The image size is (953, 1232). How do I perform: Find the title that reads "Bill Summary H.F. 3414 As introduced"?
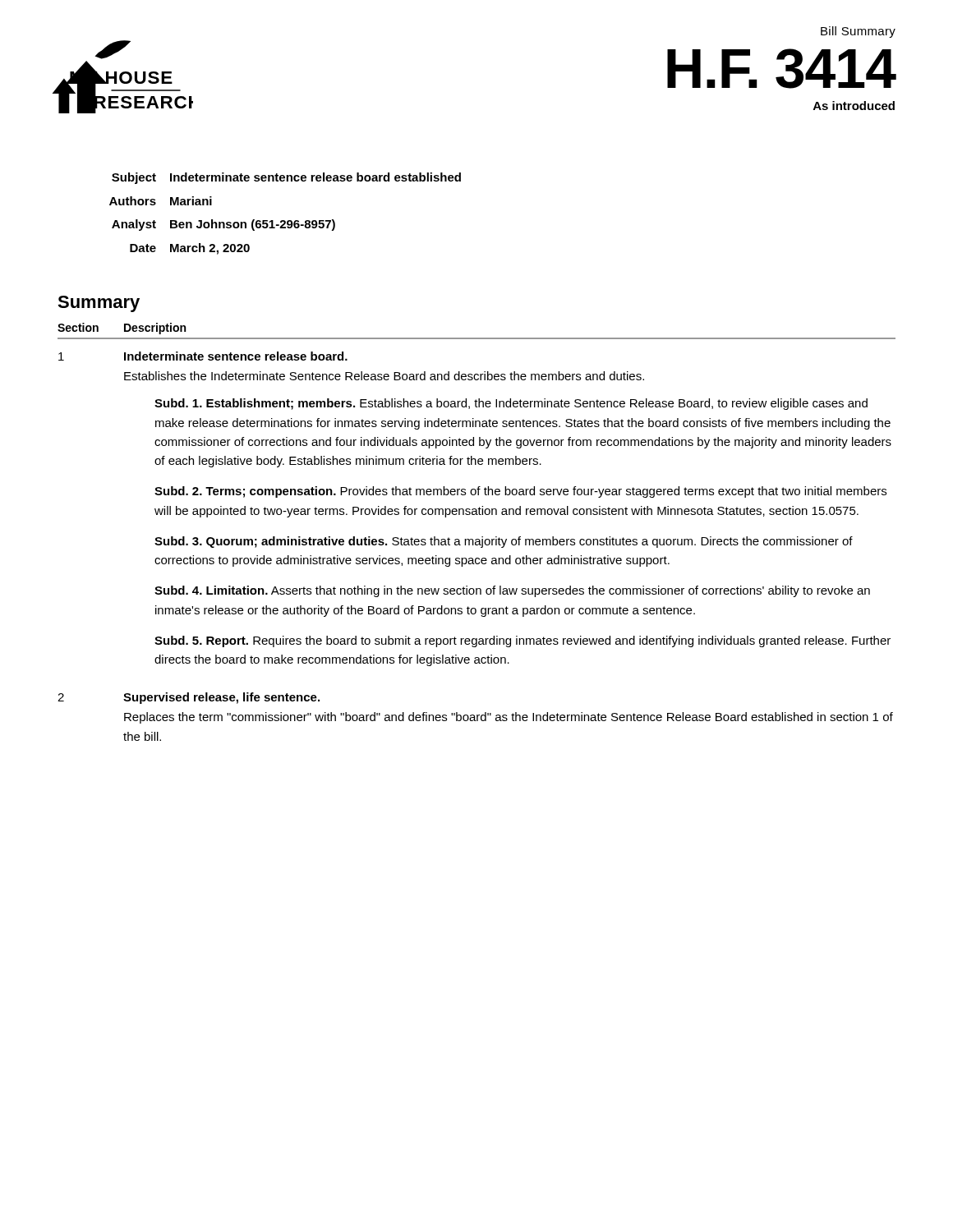point(780,68)
